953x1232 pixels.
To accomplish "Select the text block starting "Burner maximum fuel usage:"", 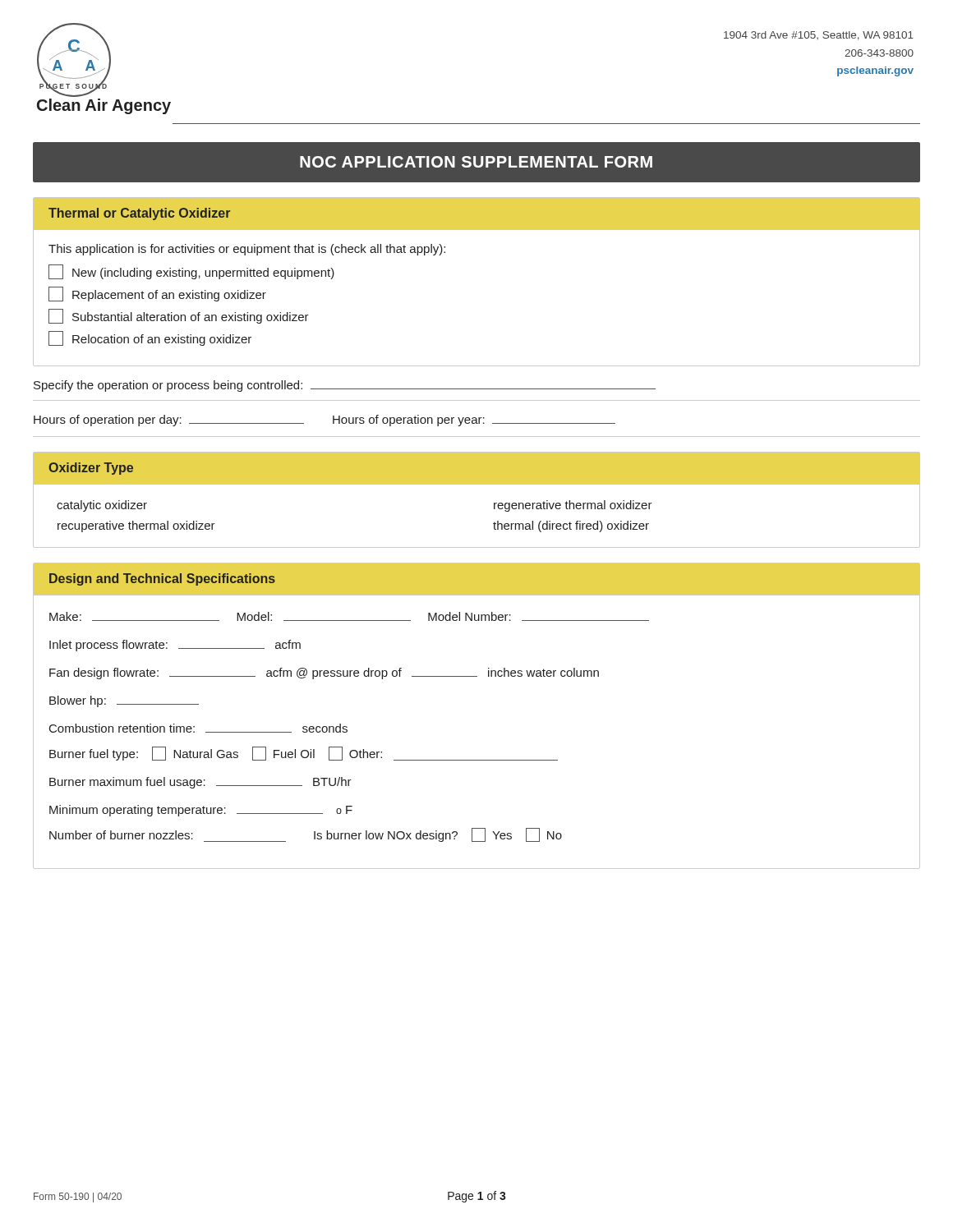I will [200, 780].
